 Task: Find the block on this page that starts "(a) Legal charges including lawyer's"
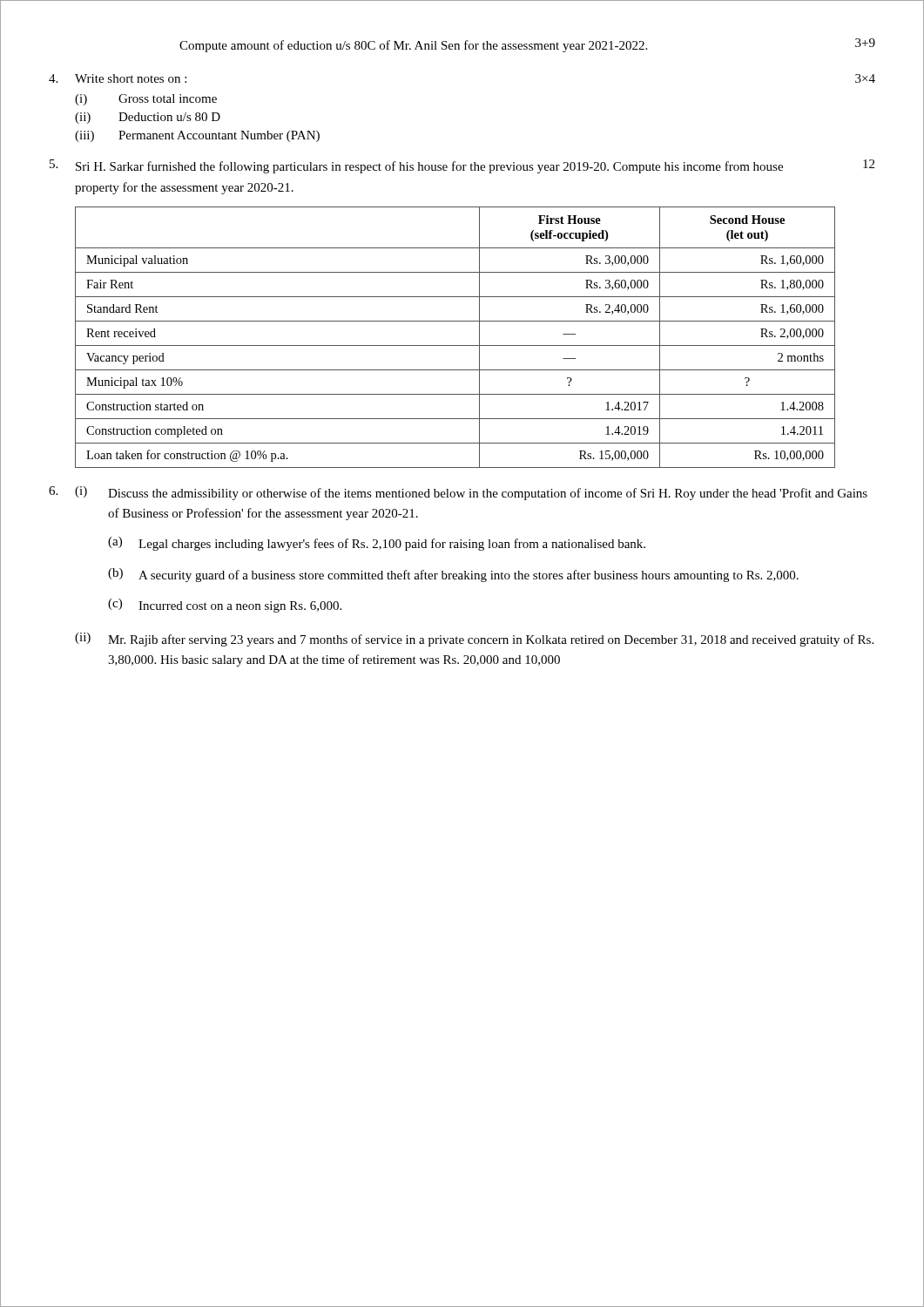point(492,544)
